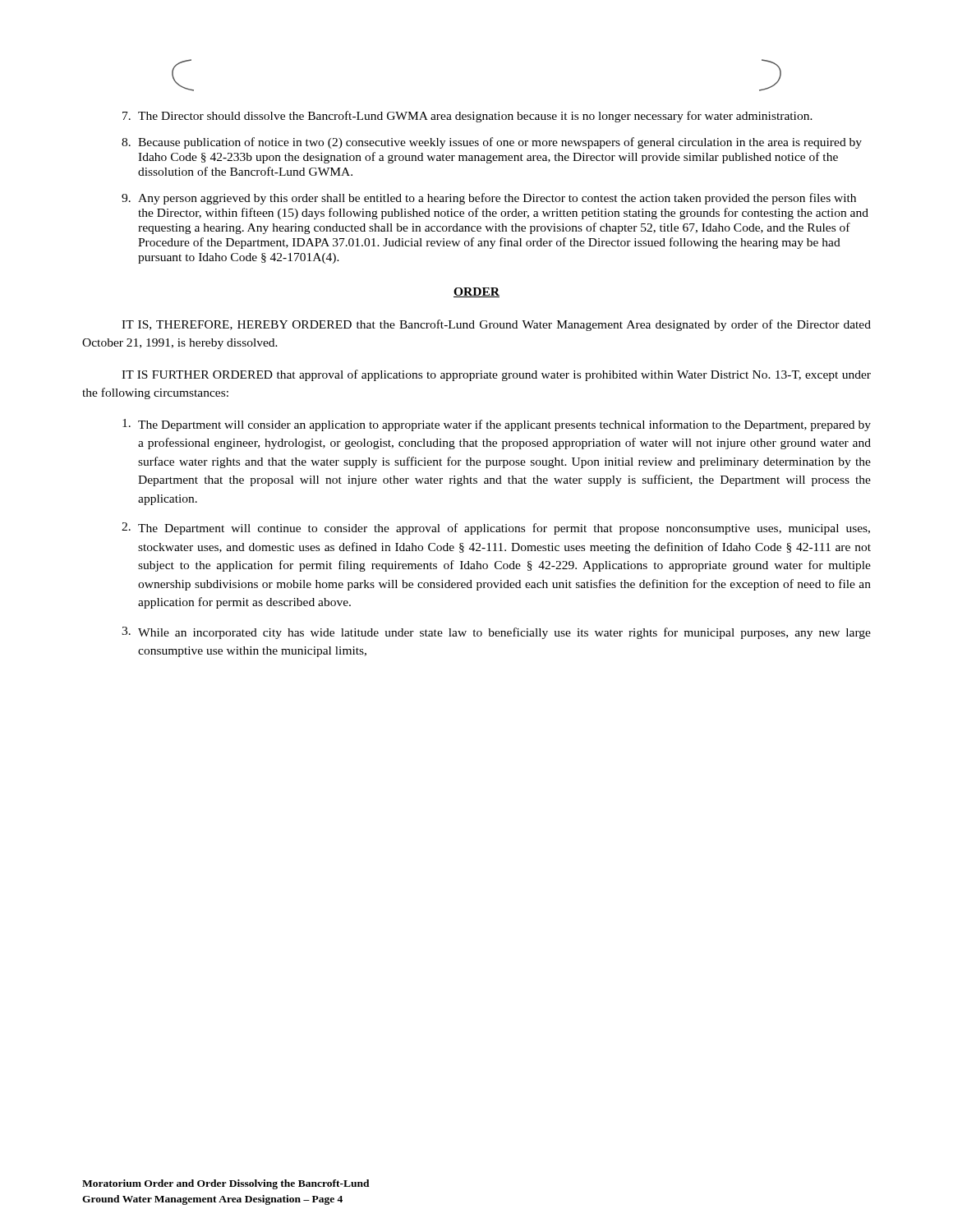
Task: Locate a section header
Action: pos(476,291)
